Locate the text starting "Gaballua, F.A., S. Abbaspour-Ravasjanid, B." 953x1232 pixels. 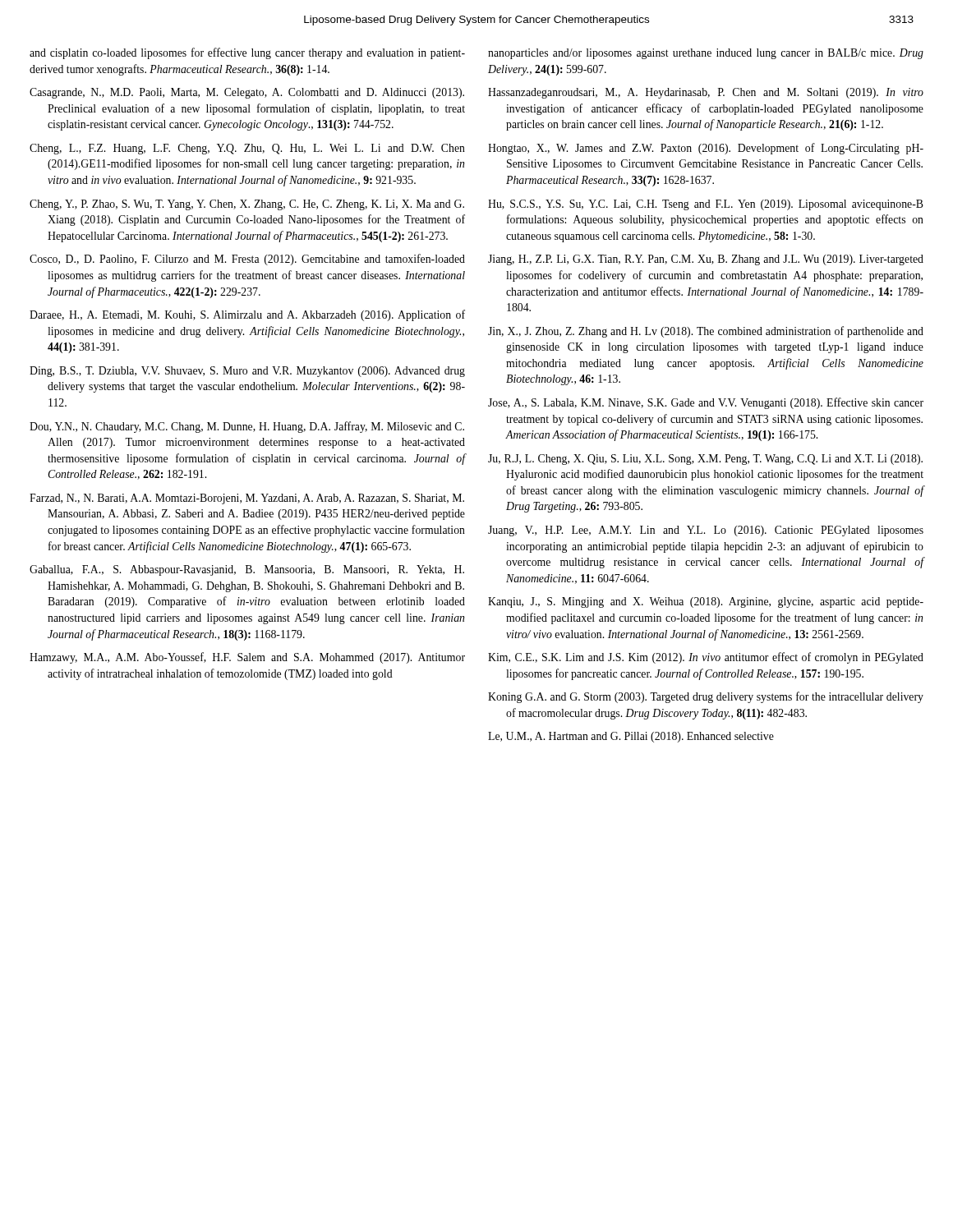pos(247,602)
